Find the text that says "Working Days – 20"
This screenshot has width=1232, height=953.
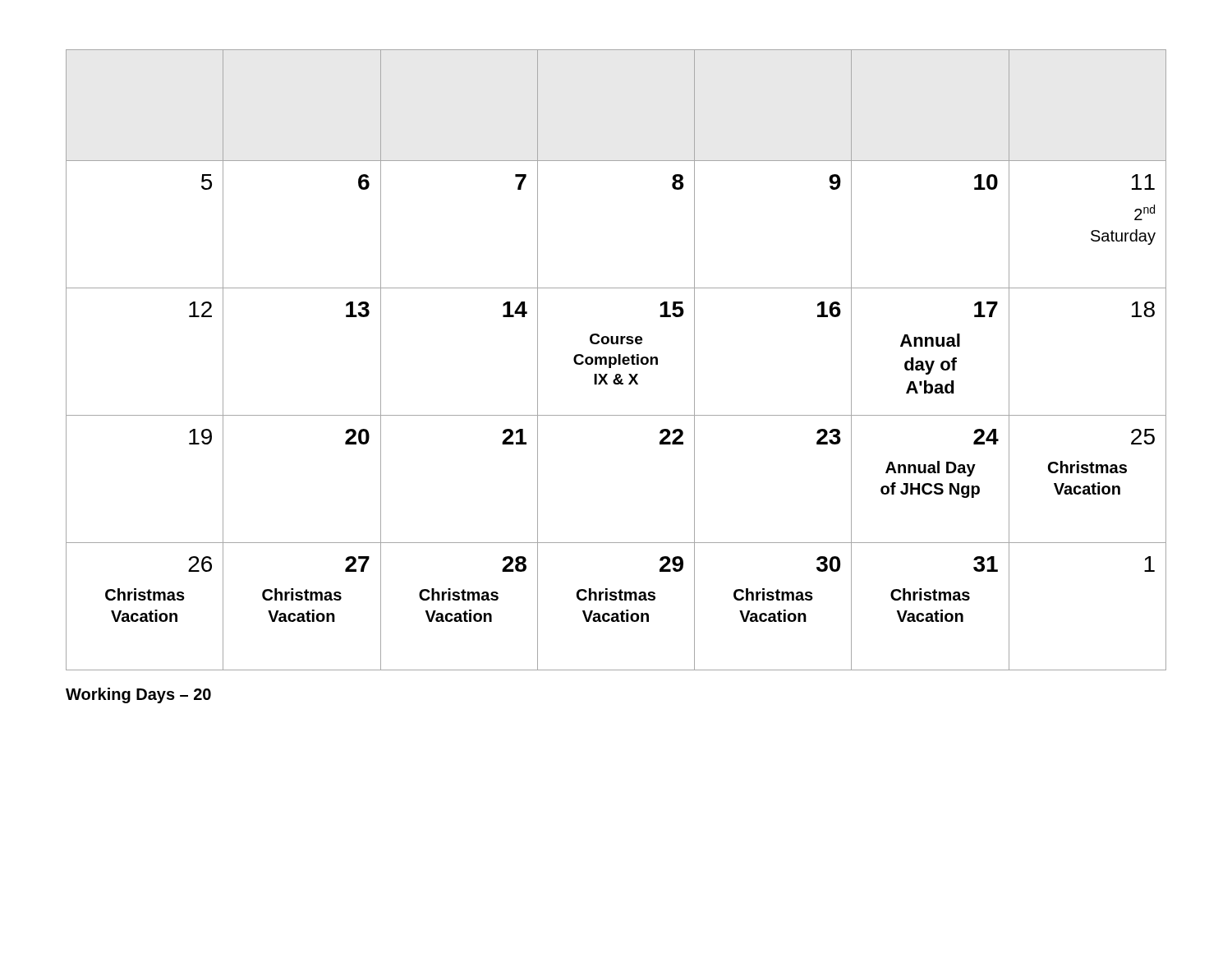(139, 694)
